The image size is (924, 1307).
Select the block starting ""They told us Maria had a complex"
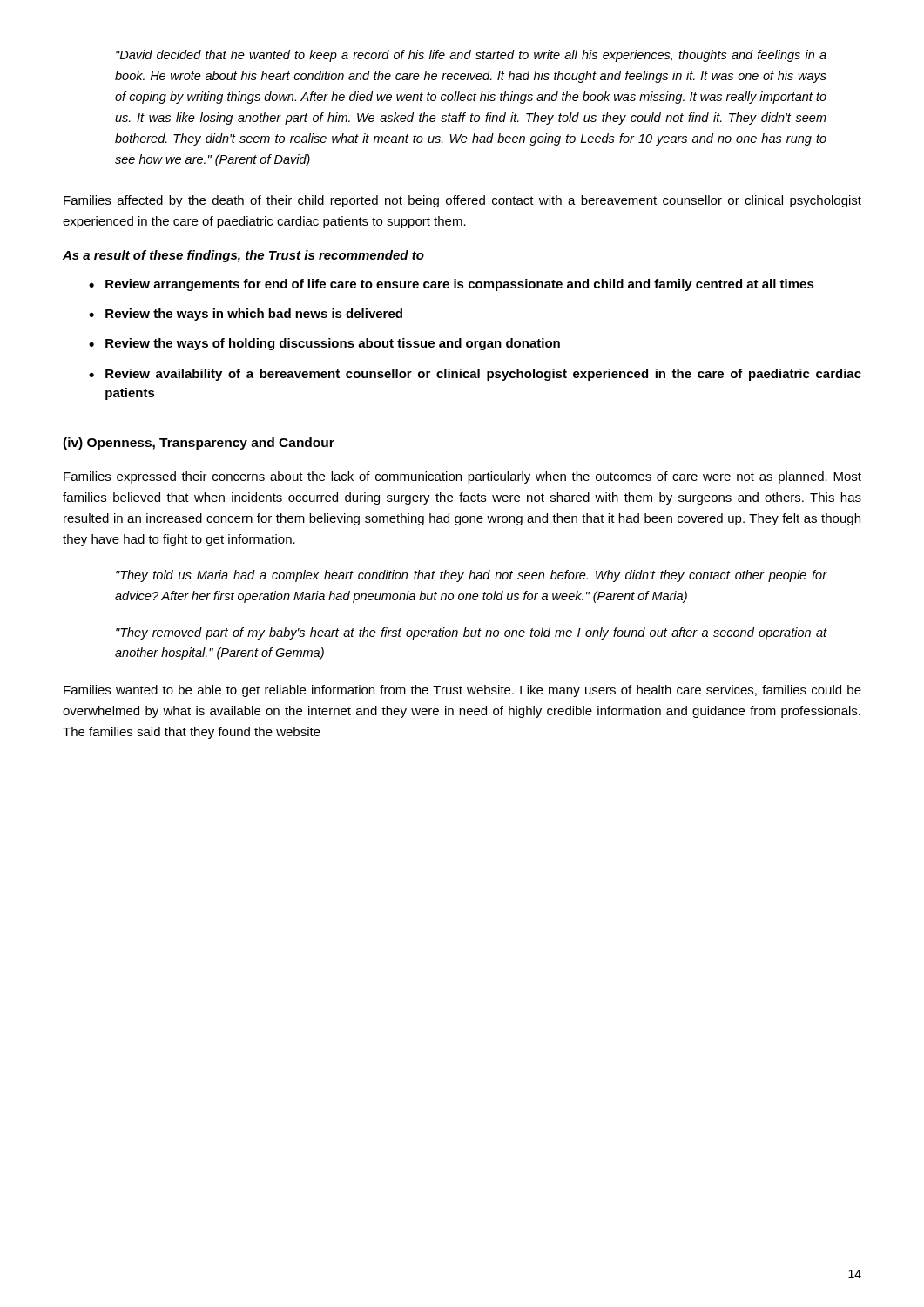pyautogui.click(x=471, y=585)
